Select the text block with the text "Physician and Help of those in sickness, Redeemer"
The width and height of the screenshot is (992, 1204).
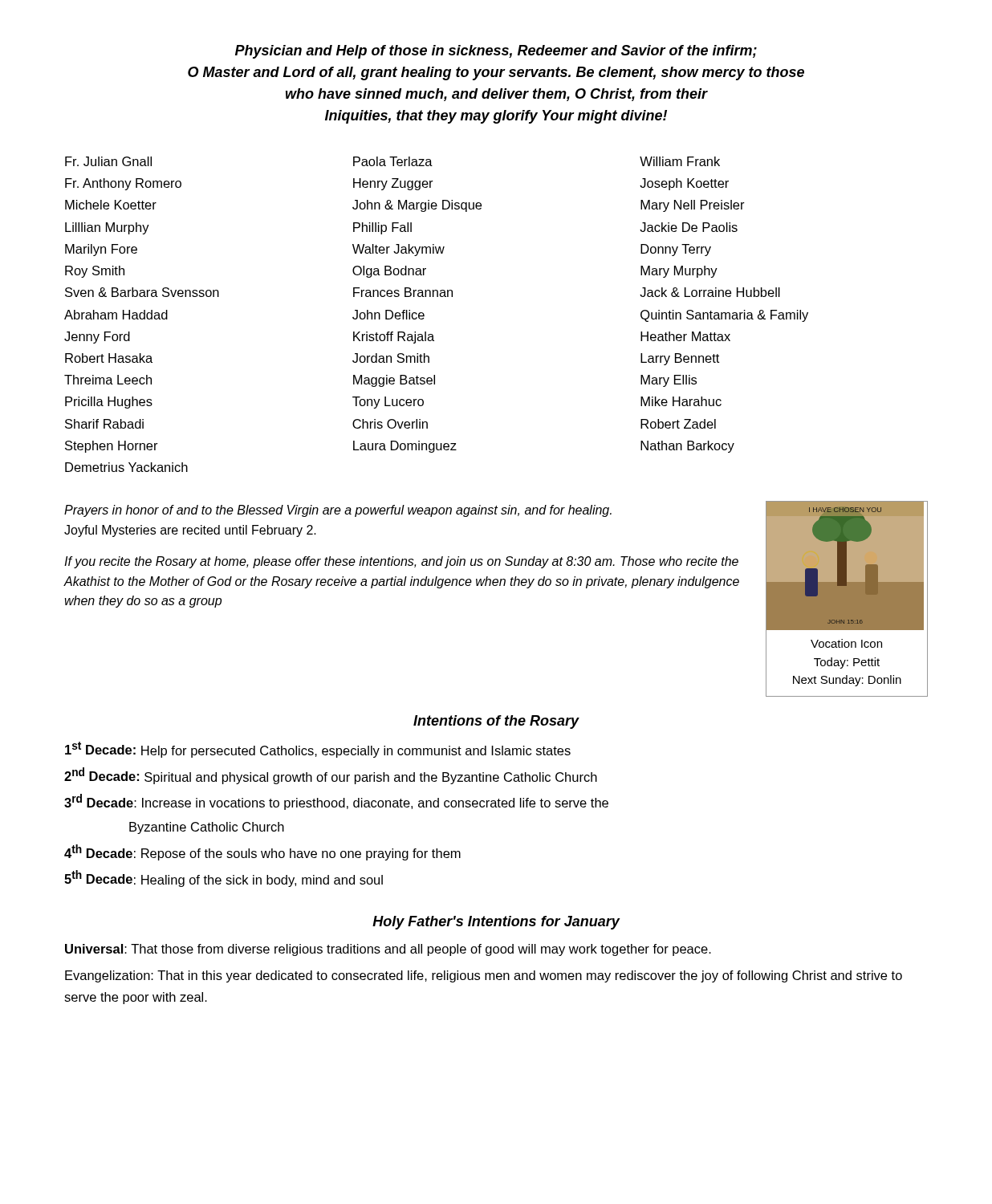(496, 83)
